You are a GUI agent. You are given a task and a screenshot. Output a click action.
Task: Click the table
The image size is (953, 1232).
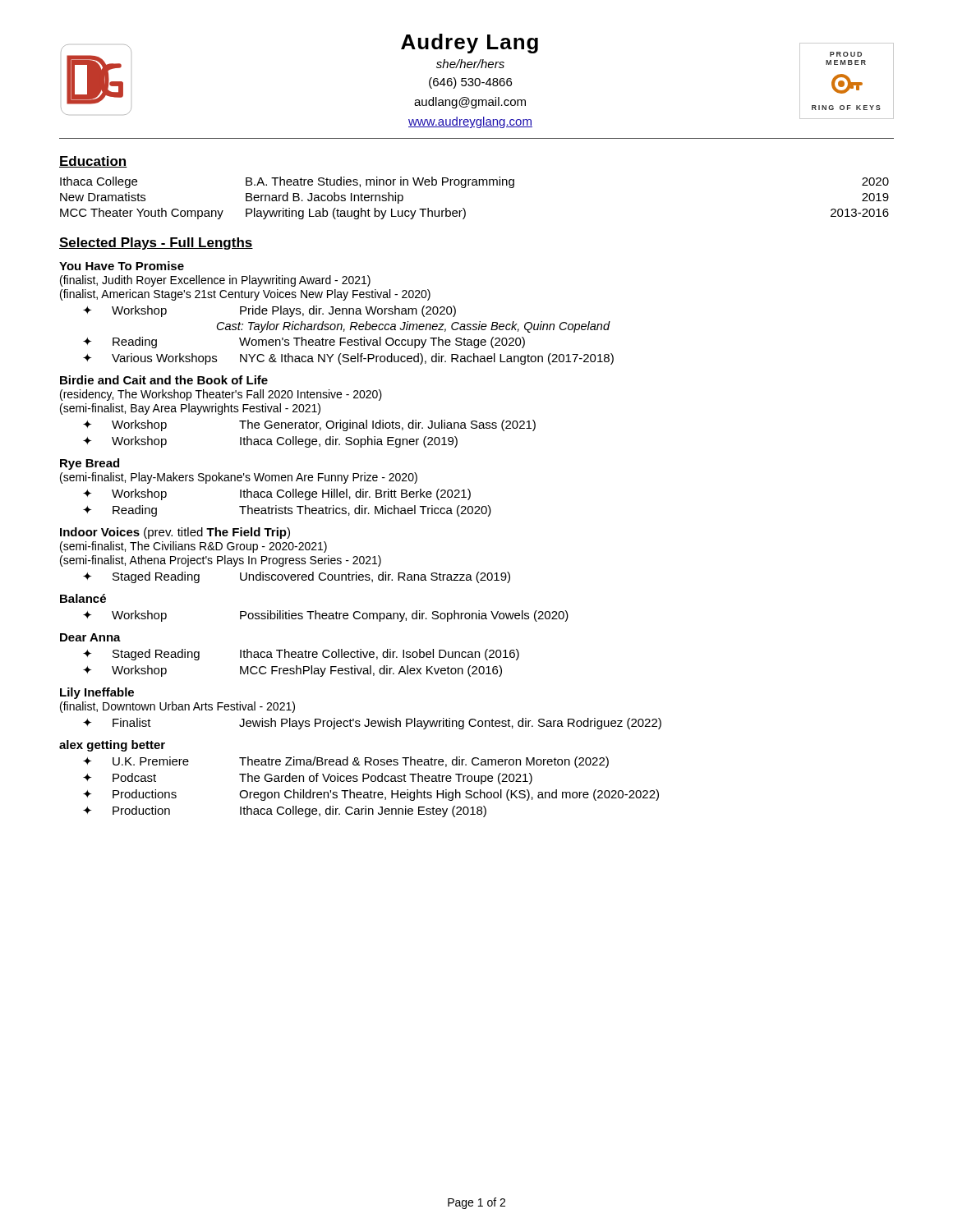click(476, 197)
